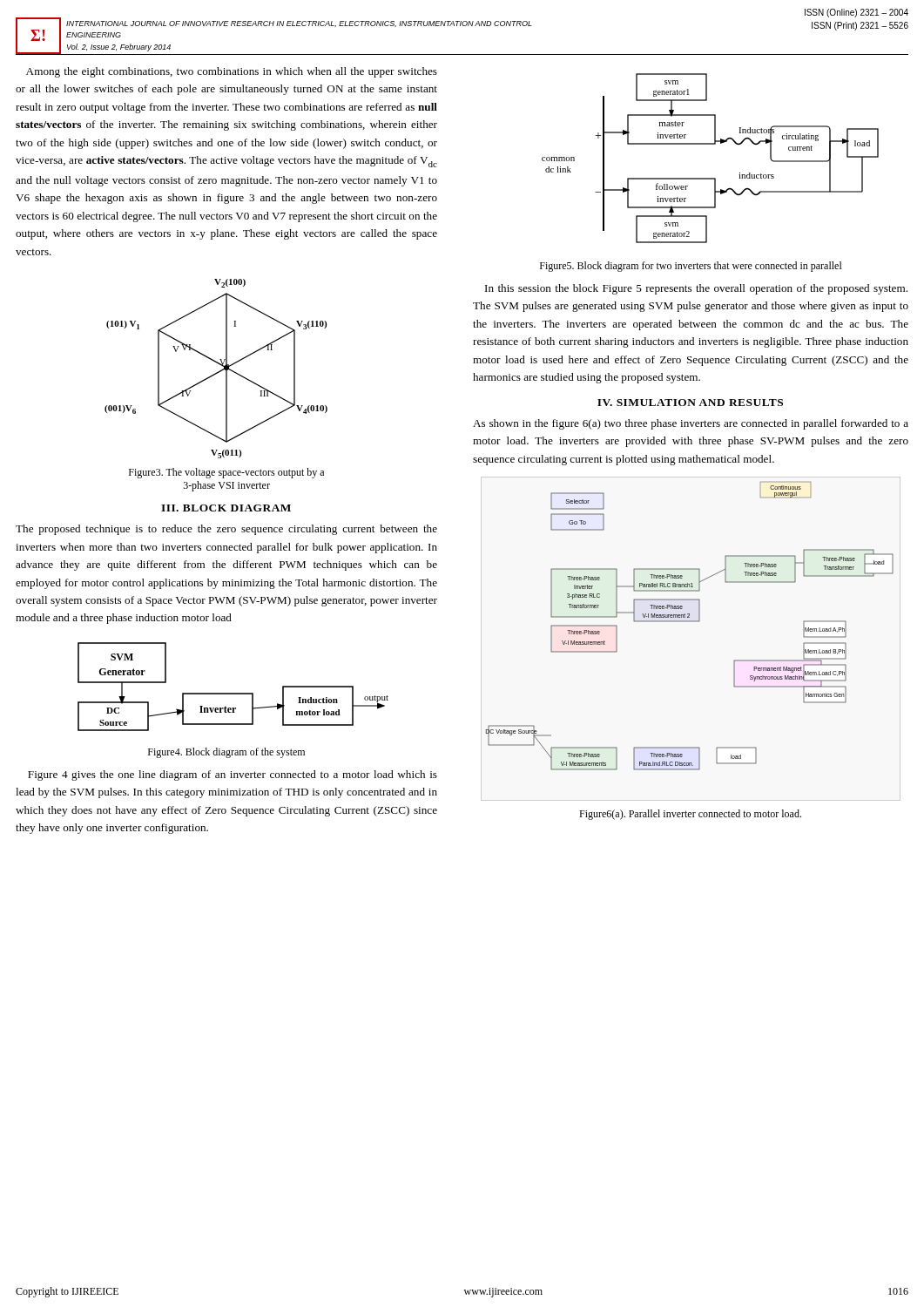The image size is (924, 1307).
Task: Find "III. BLOCK DIAGRAM" on this page
Action: point(226,508)
